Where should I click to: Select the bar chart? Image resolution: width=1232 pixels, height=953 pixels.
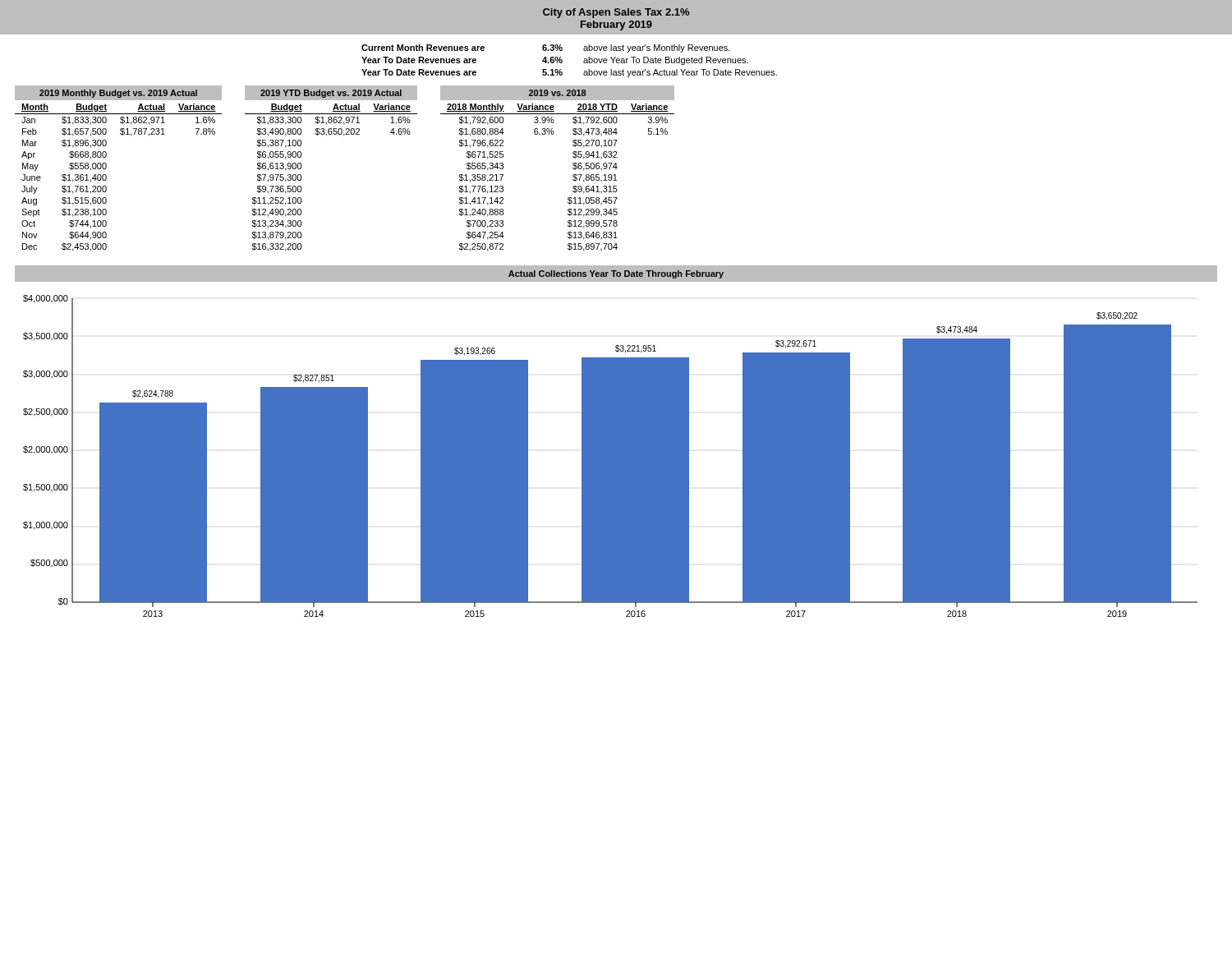coord(616,463)
